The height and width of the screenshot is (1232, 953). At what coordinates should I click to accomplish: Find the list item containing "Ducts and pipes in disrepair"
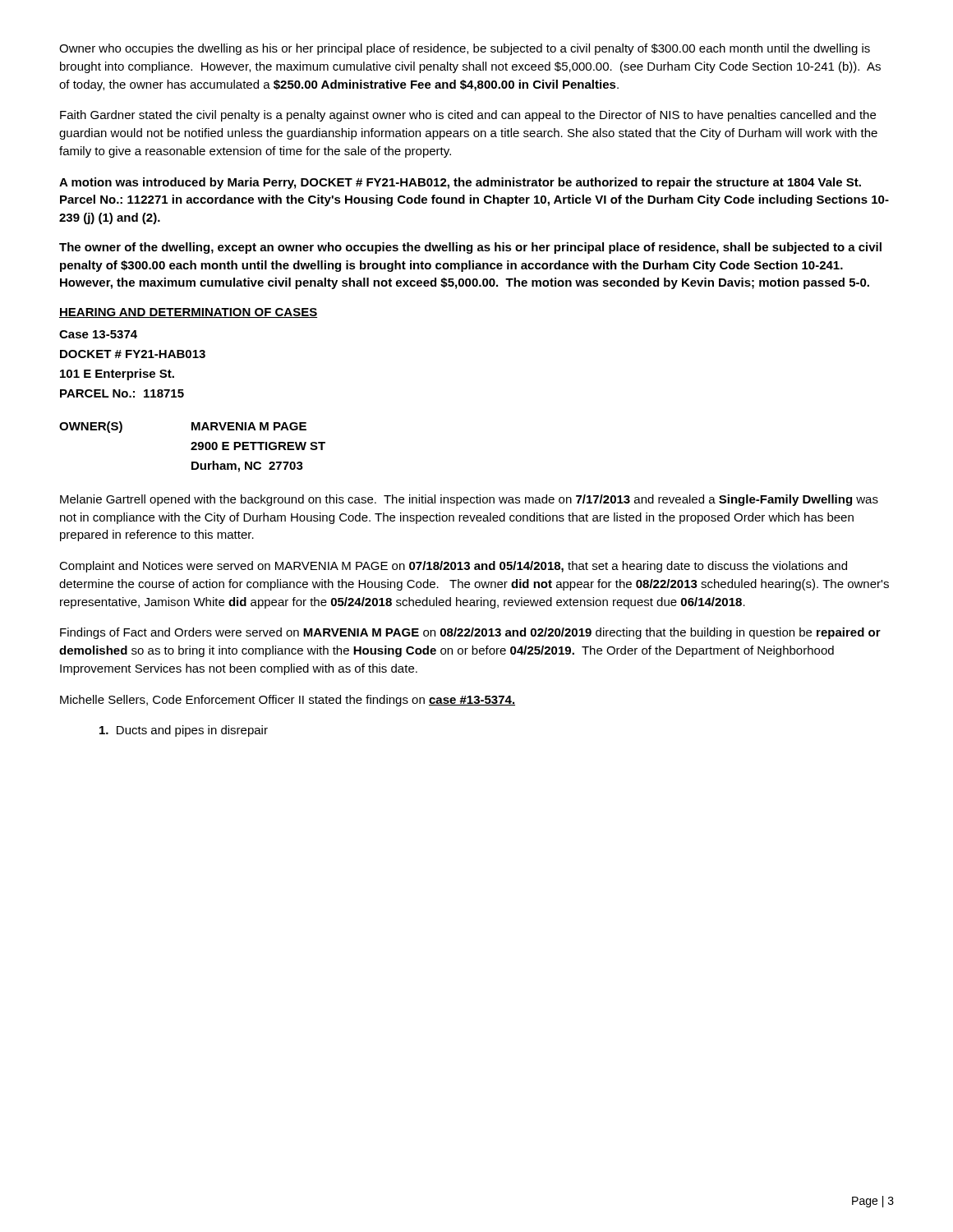click(183, 730)
